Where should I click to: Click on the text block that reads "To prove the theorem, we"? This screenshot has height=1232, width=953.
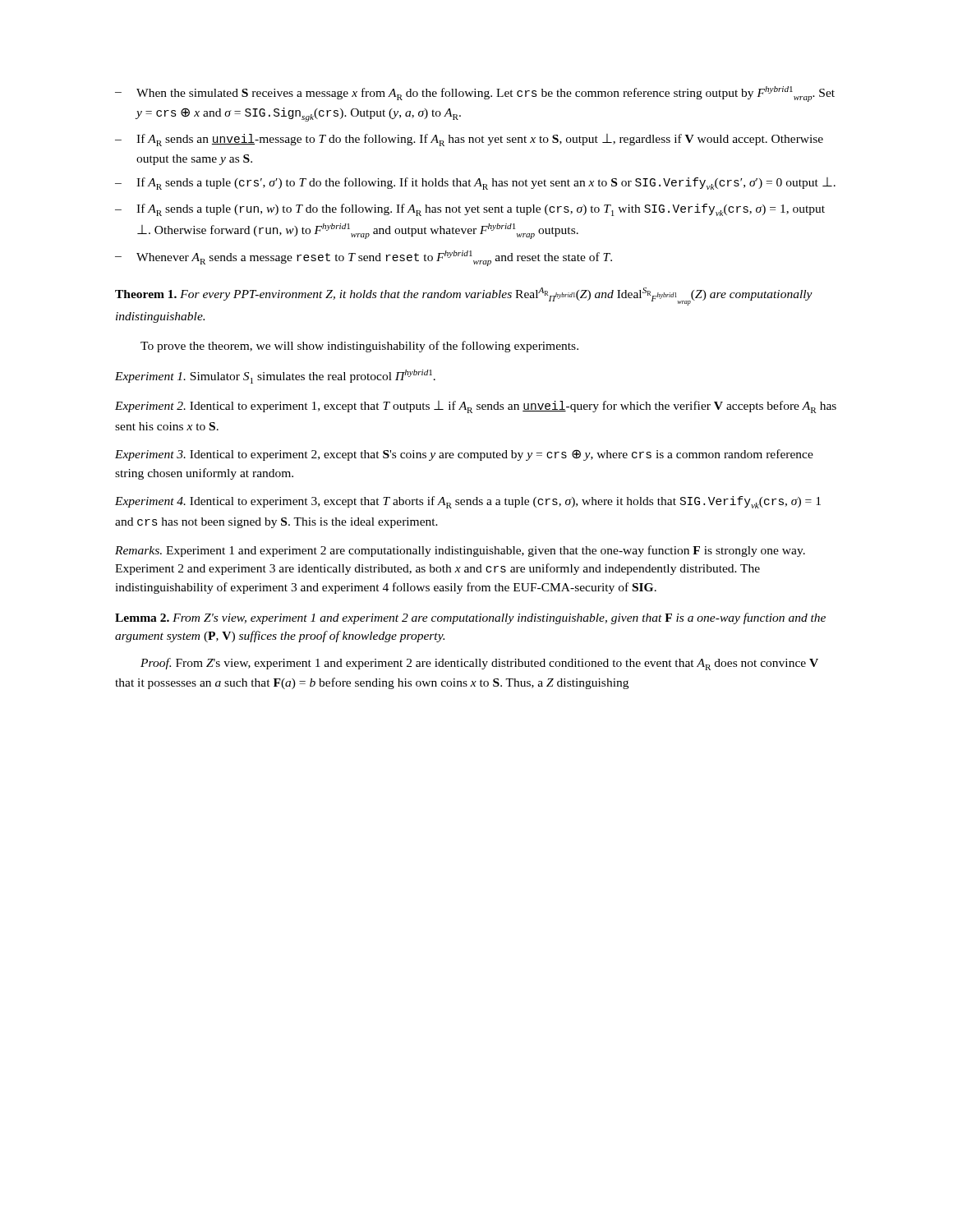pos(360,346)
